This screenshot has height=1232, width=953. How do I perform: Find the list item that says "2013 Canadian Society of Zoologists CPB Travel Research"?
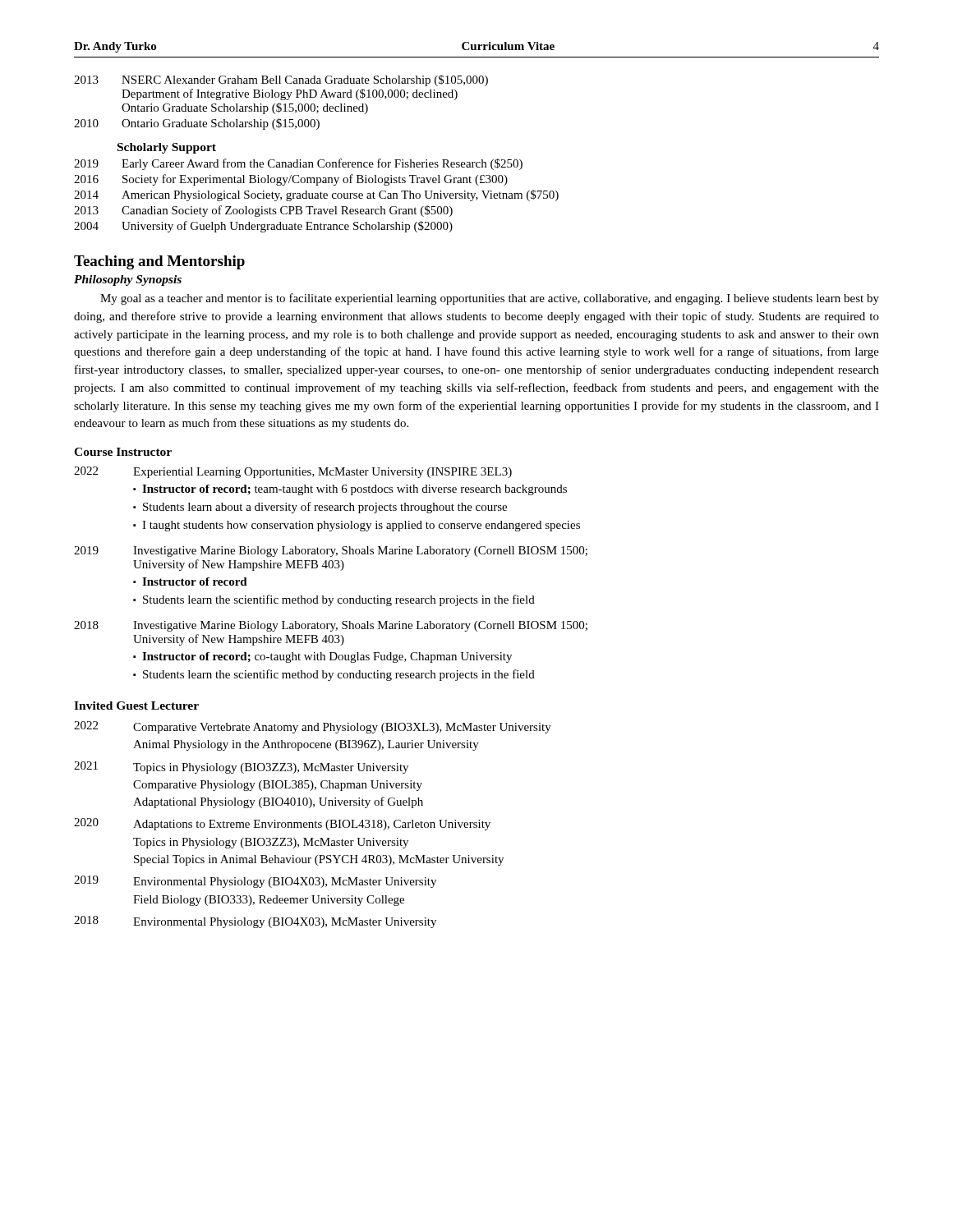[x=476, y=211]
